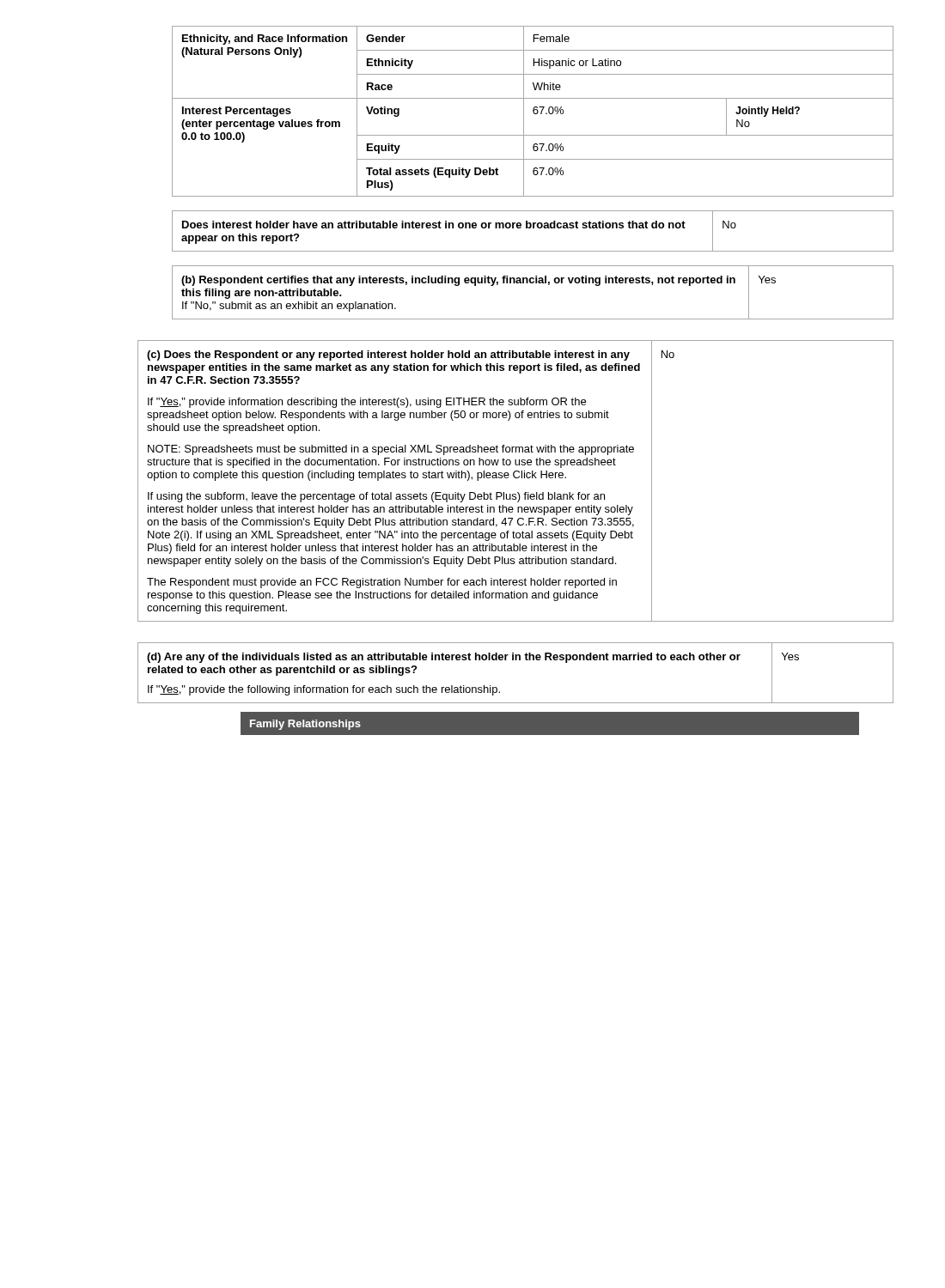This screenshot has height=1288, width=945.
Task: Find the table that mentions "(c) Does the Respondent"
Action: [515, 481]
